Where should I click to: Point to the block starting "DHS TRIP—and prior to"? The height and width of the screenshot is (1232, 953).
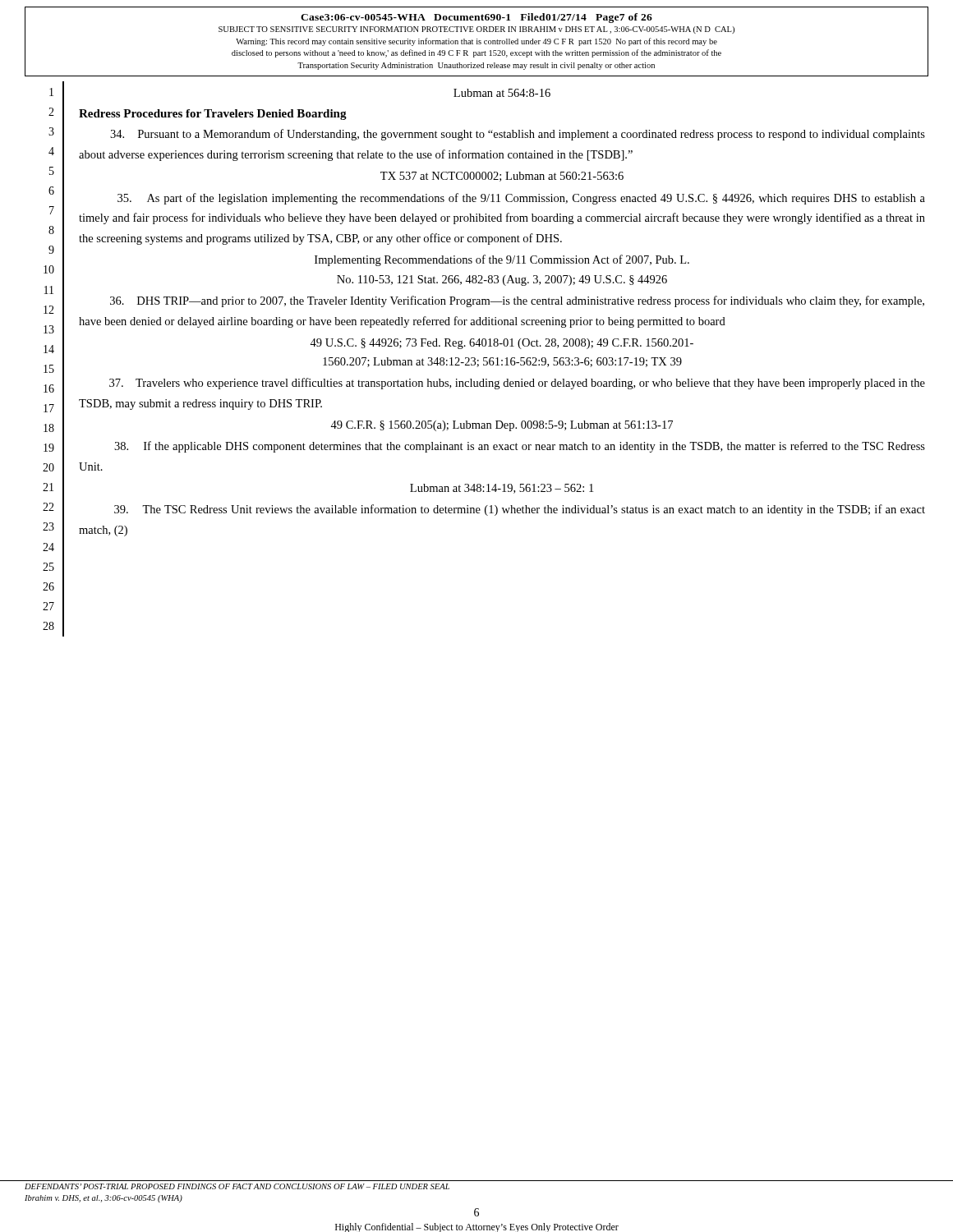pos(502,311)
